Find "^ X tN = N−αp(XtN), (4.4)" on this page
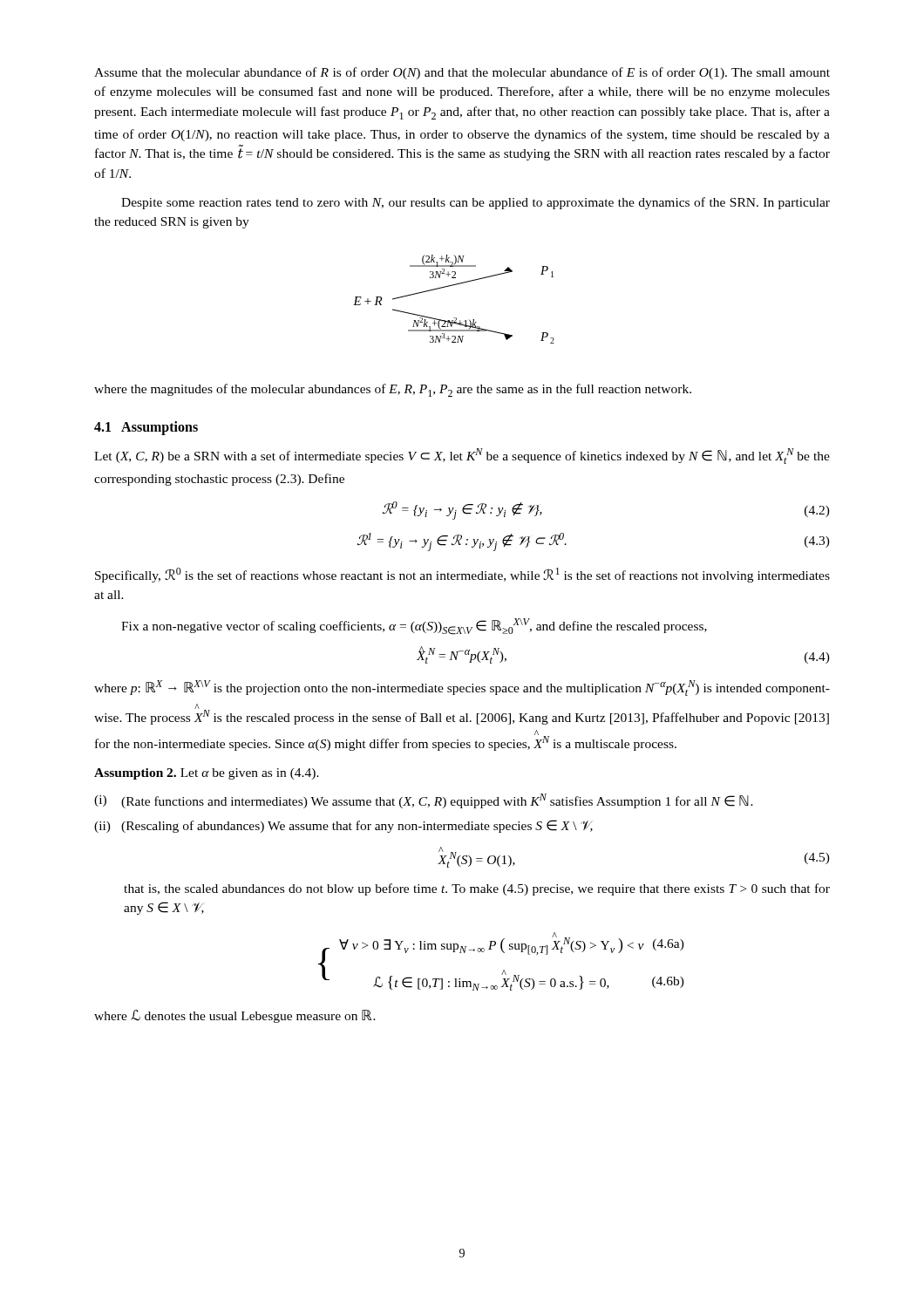The height and width of the screenshot is (1308, 924). click(x=456, y=655)
